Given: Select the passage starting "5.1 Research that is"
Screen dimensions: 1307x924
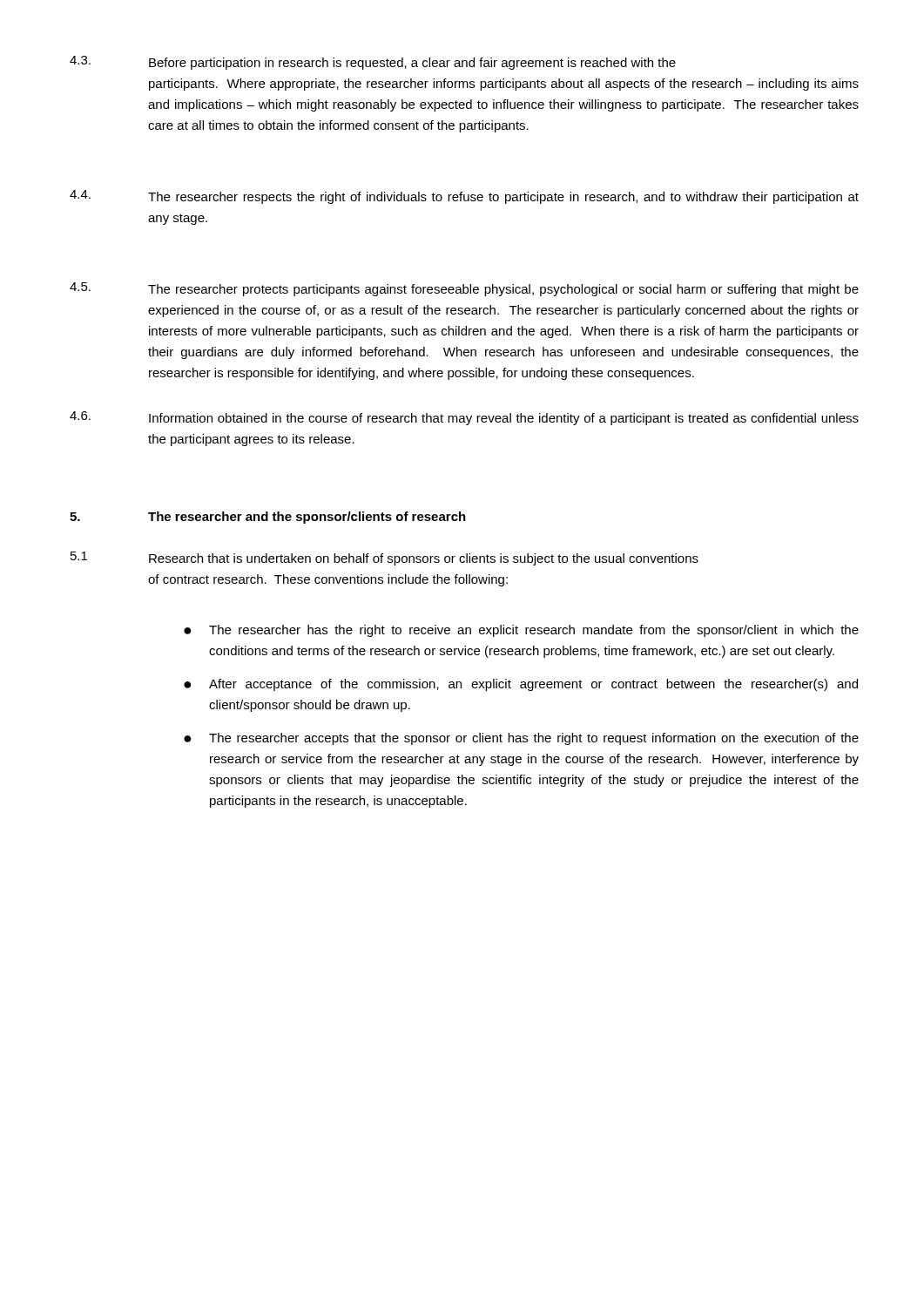Looking at the screenshot, I should (x=464, y=569).
